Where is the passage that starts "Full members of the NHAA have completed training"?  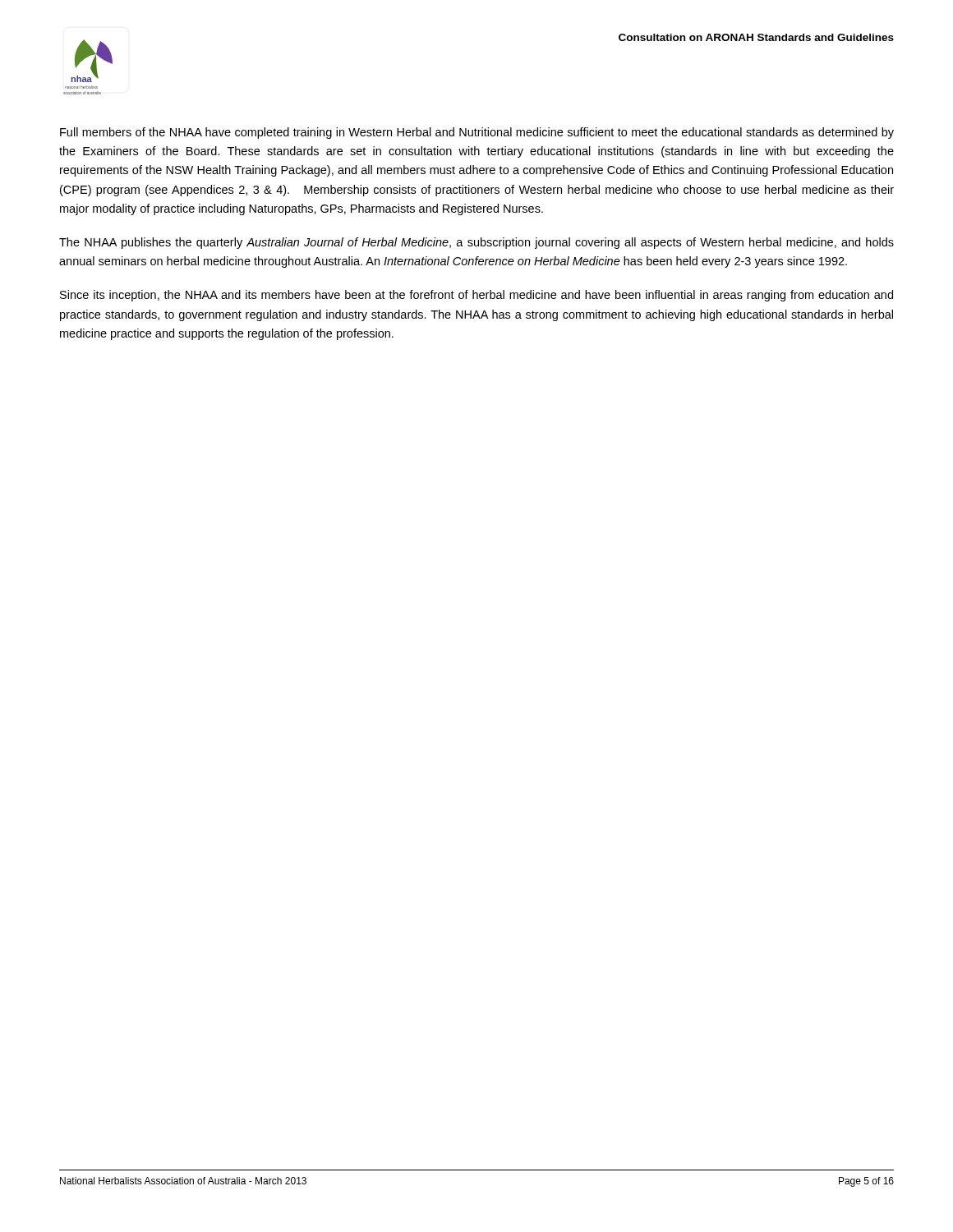(476, 170)
